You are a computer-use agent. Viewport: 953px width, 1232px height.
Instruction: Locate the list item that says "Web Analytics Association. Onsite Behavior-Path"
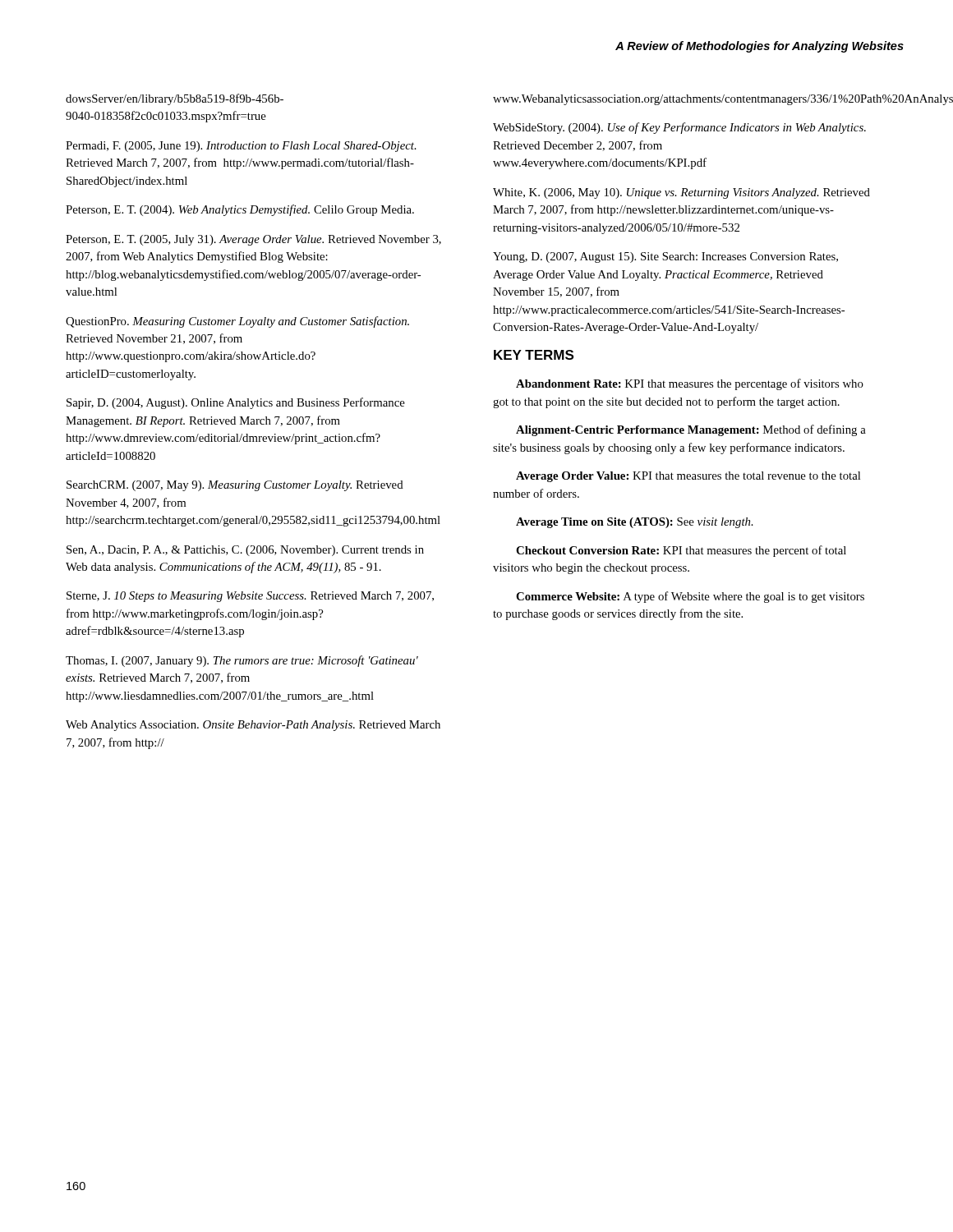[x=253, y=733]
